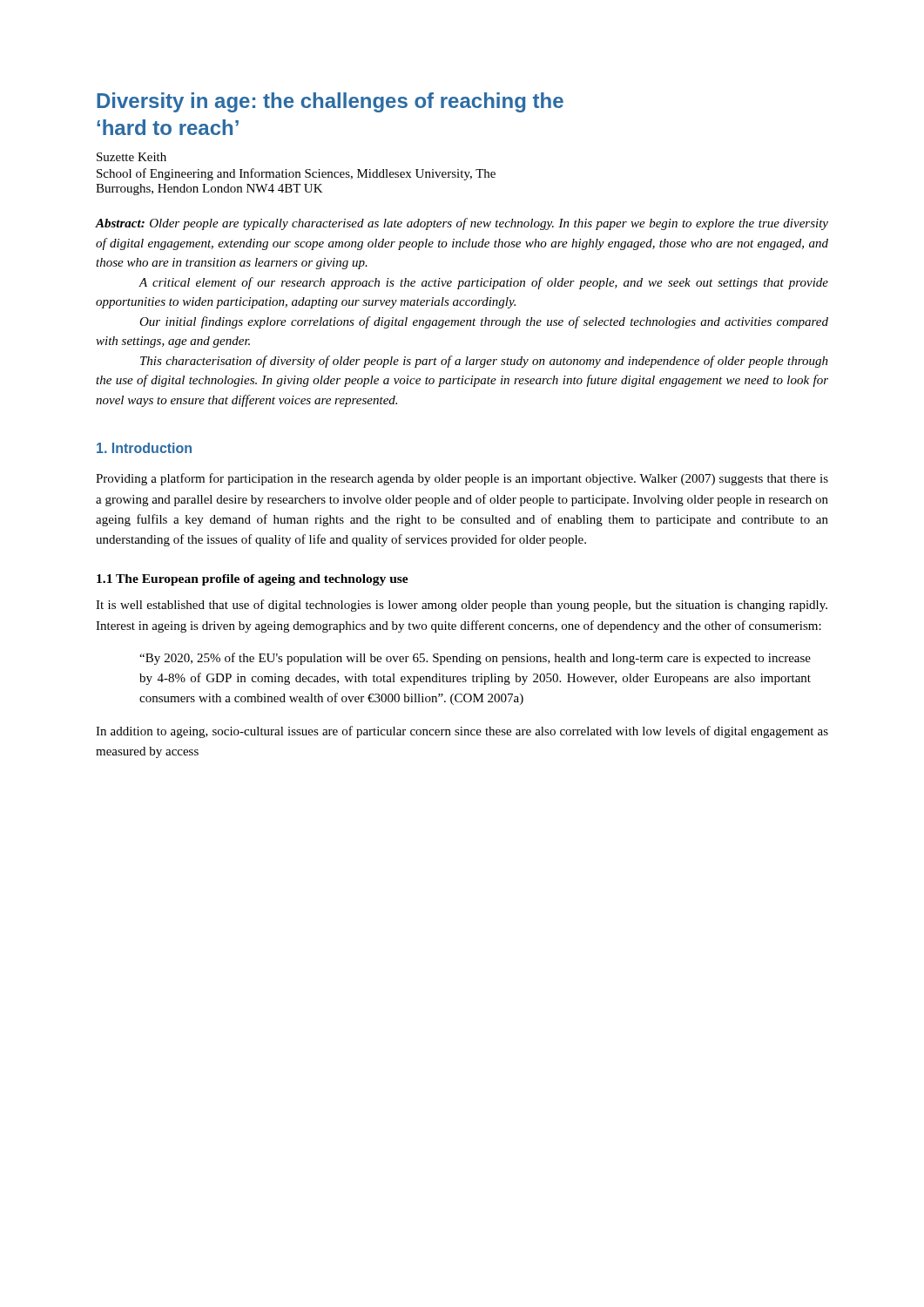Point to the region starting "Providing a platform for participation"
Screen dimensions: 1307x924
(x=462, y=509)
